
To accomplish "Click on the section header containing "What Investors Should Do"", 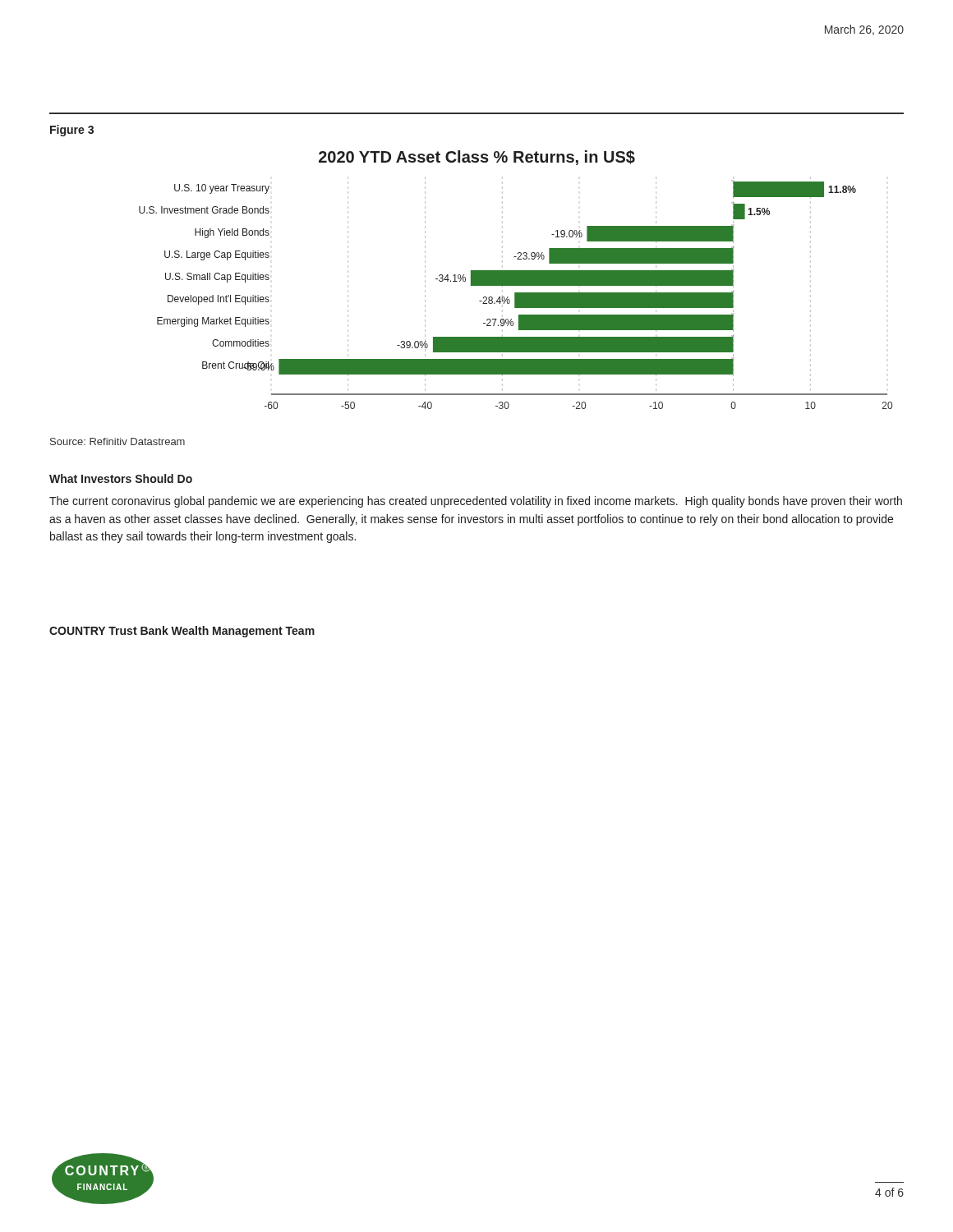I will [121, 479].
